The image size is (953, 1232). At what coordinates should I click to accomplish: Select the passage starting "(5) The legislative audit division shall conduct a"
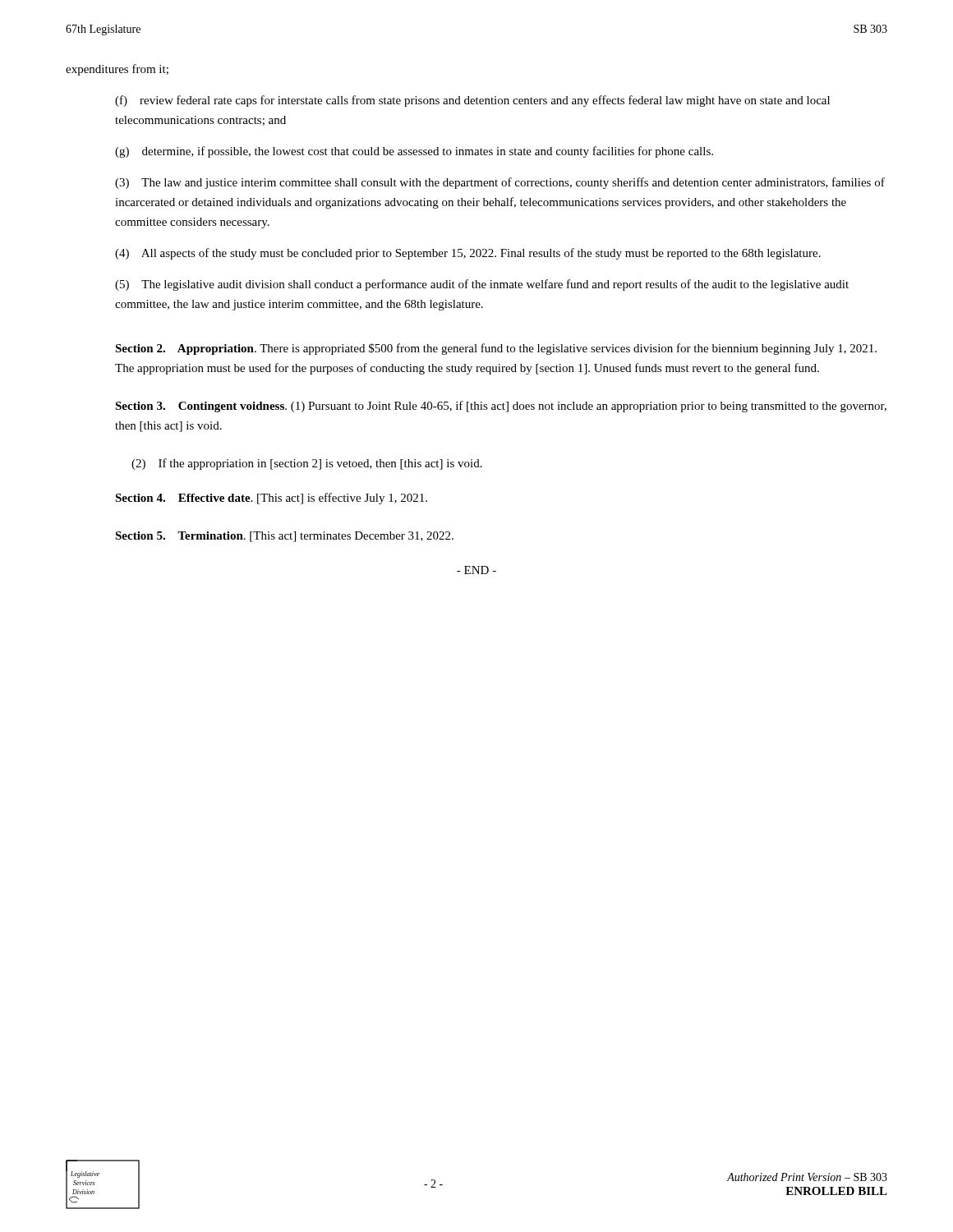coord(482,294)
